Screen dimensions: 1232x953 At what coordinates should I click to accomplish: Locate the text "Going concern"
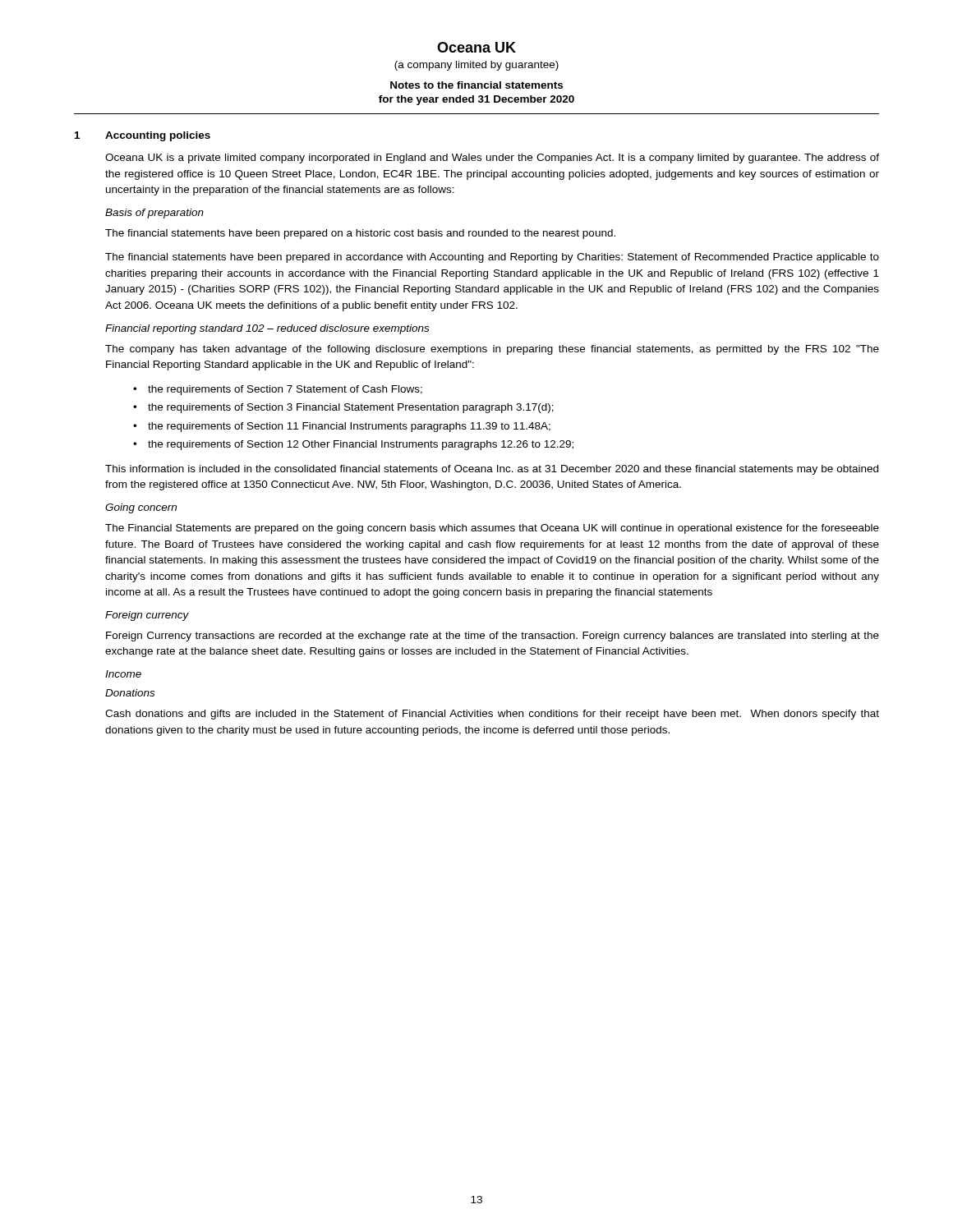pyautogui.click(x=141, y=507)
